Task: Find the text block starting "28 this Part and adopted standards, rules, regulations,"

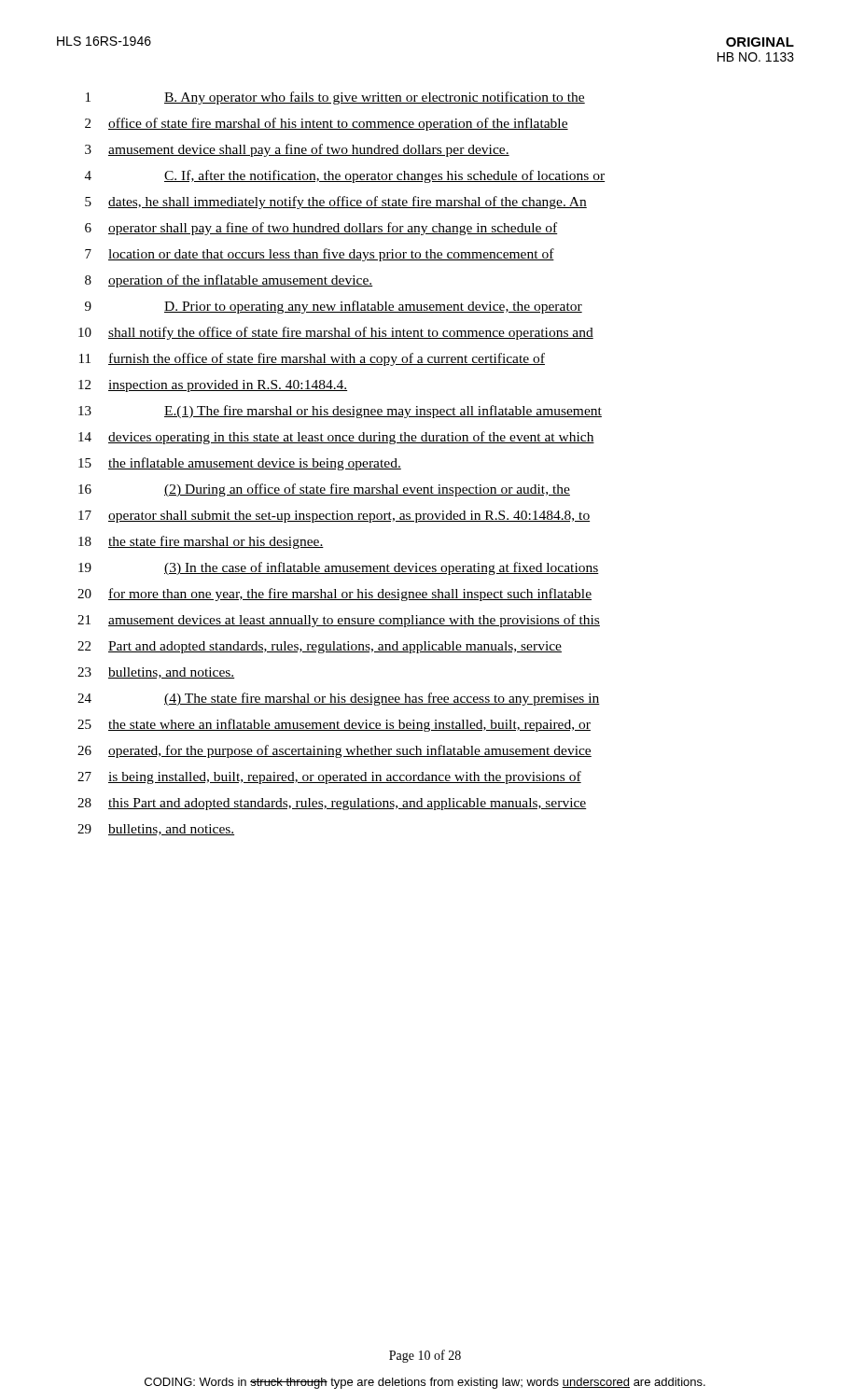Action: (x=425, y=802)
